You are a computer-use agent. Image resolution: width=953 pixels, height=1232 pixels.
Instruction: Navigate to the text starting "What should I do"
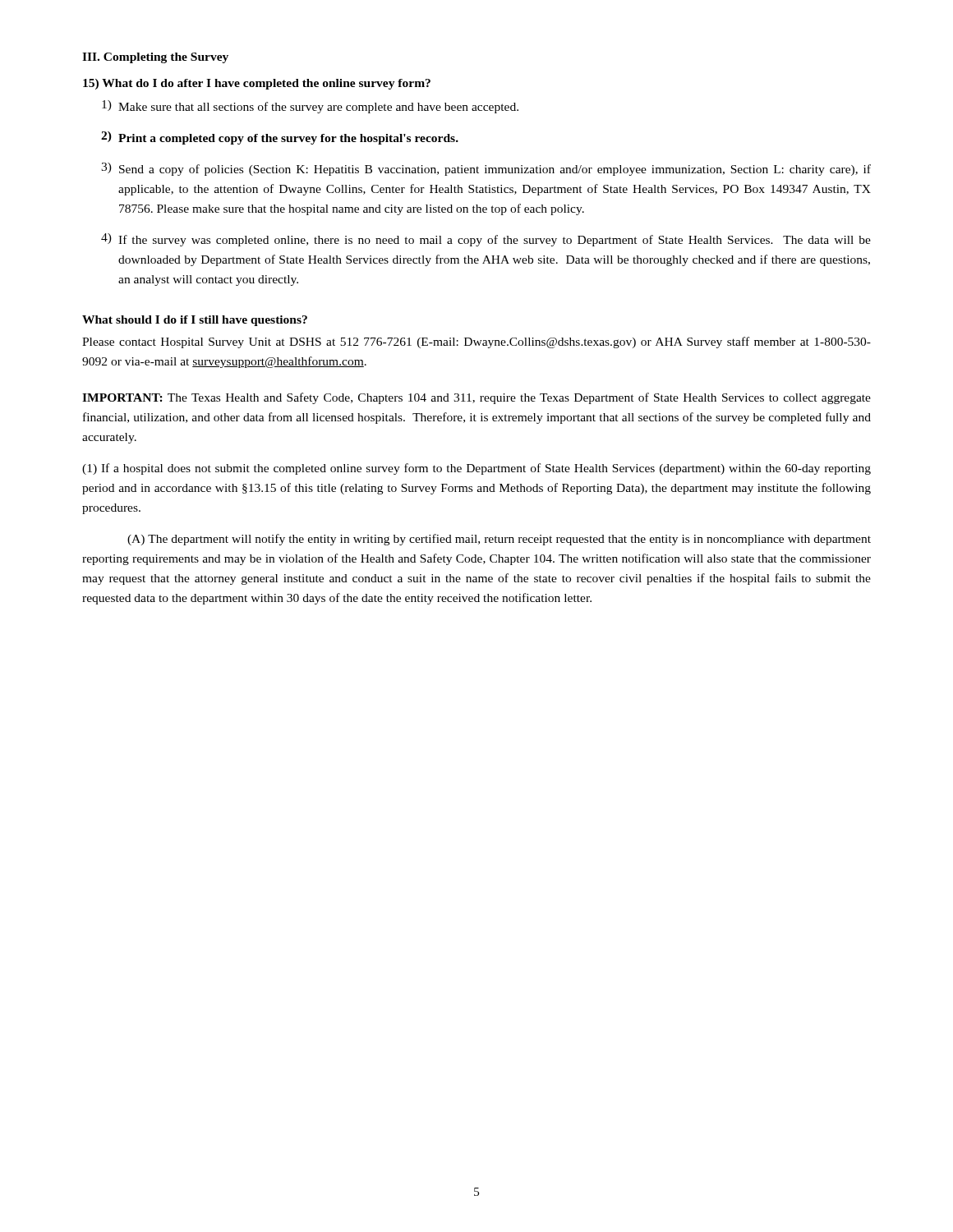pyautogui.click(x=195, y=319)
